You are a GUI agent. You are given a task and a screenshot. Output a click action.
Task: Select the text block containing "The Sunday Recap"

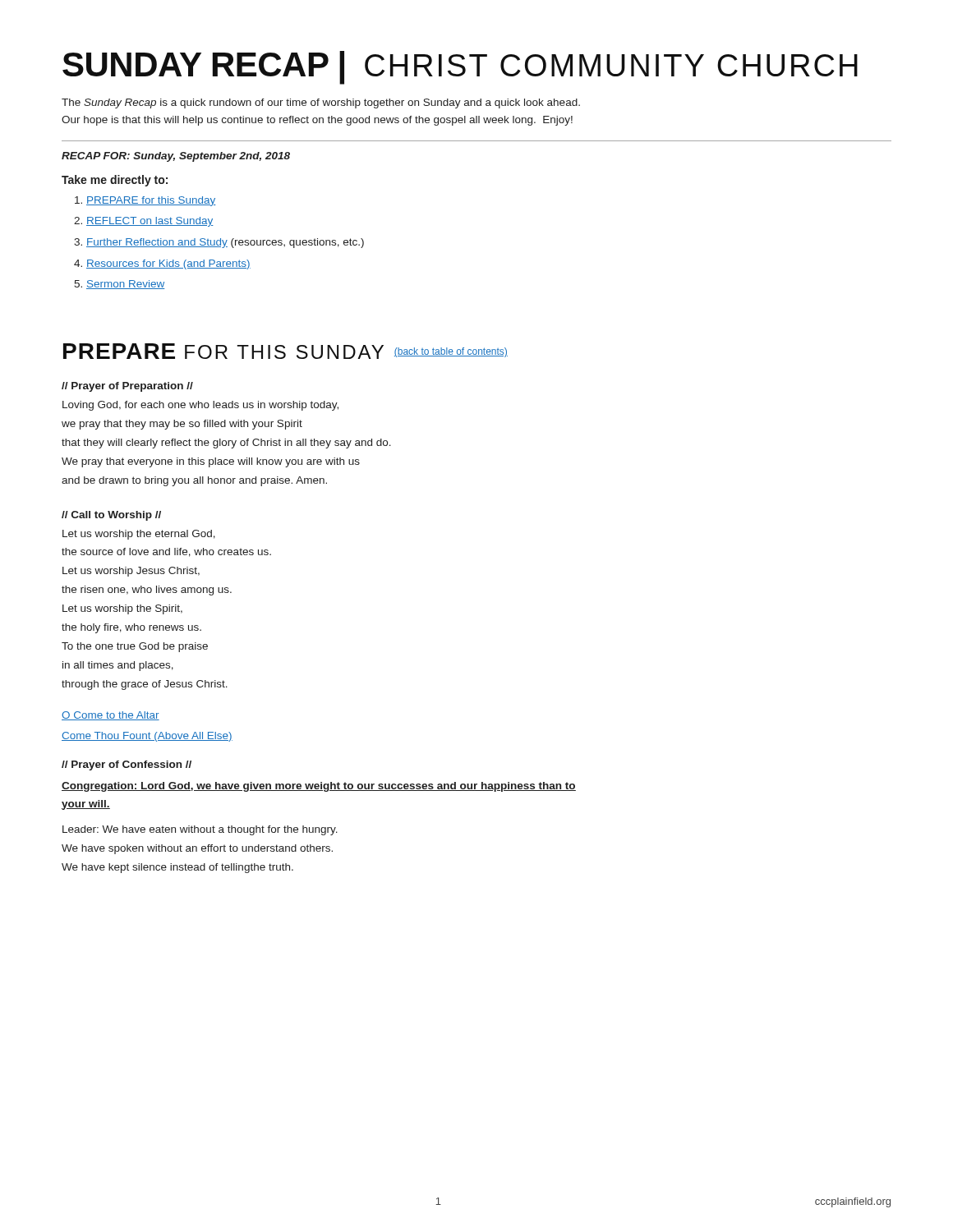[321, 111]
